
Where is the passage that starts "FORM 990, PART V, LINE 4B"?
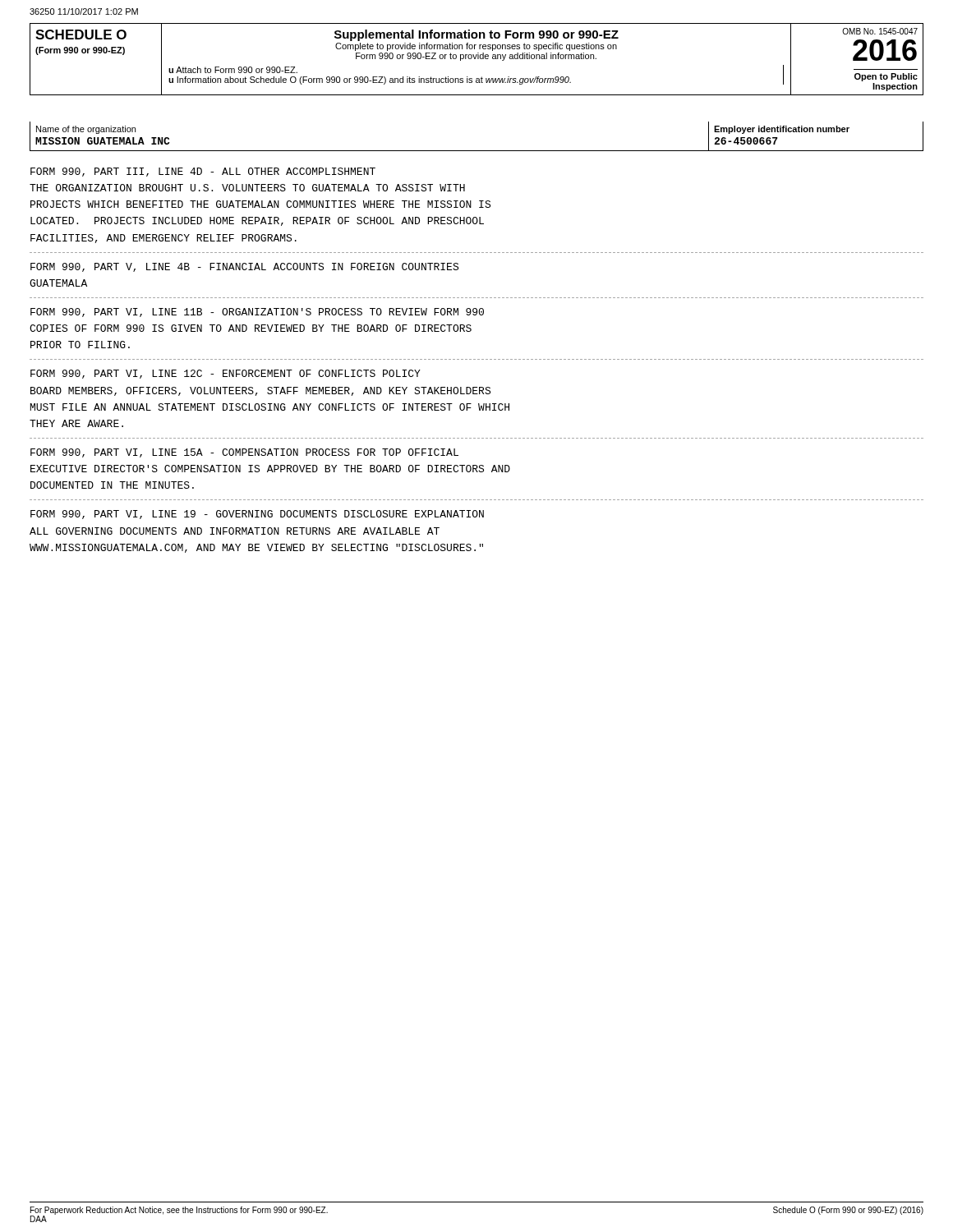point(244,275)
